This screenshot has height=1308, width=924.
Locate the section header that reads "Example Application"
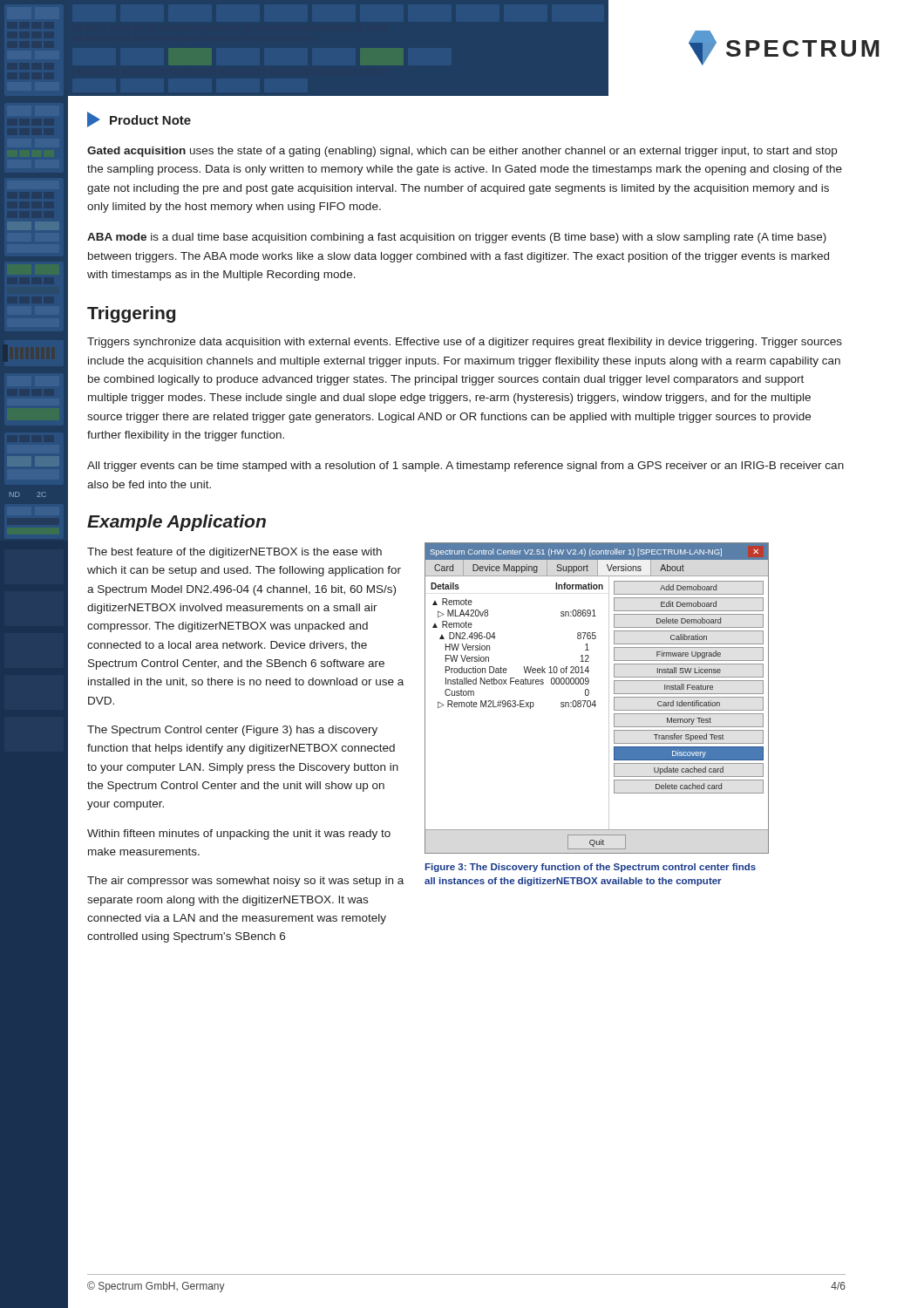pos(177,521)
